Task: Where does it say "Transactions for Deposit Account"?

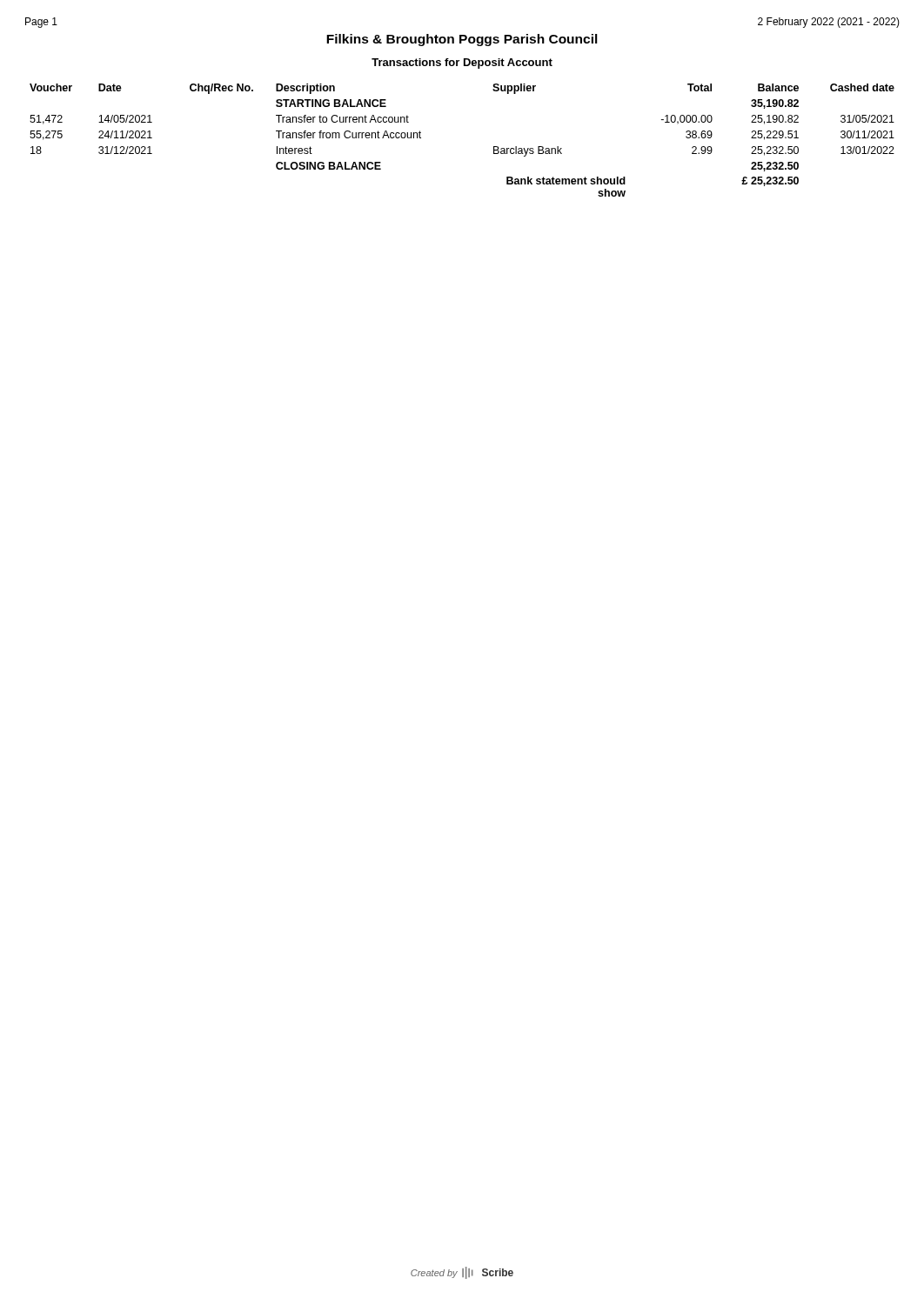Action: tap(462, 62)
